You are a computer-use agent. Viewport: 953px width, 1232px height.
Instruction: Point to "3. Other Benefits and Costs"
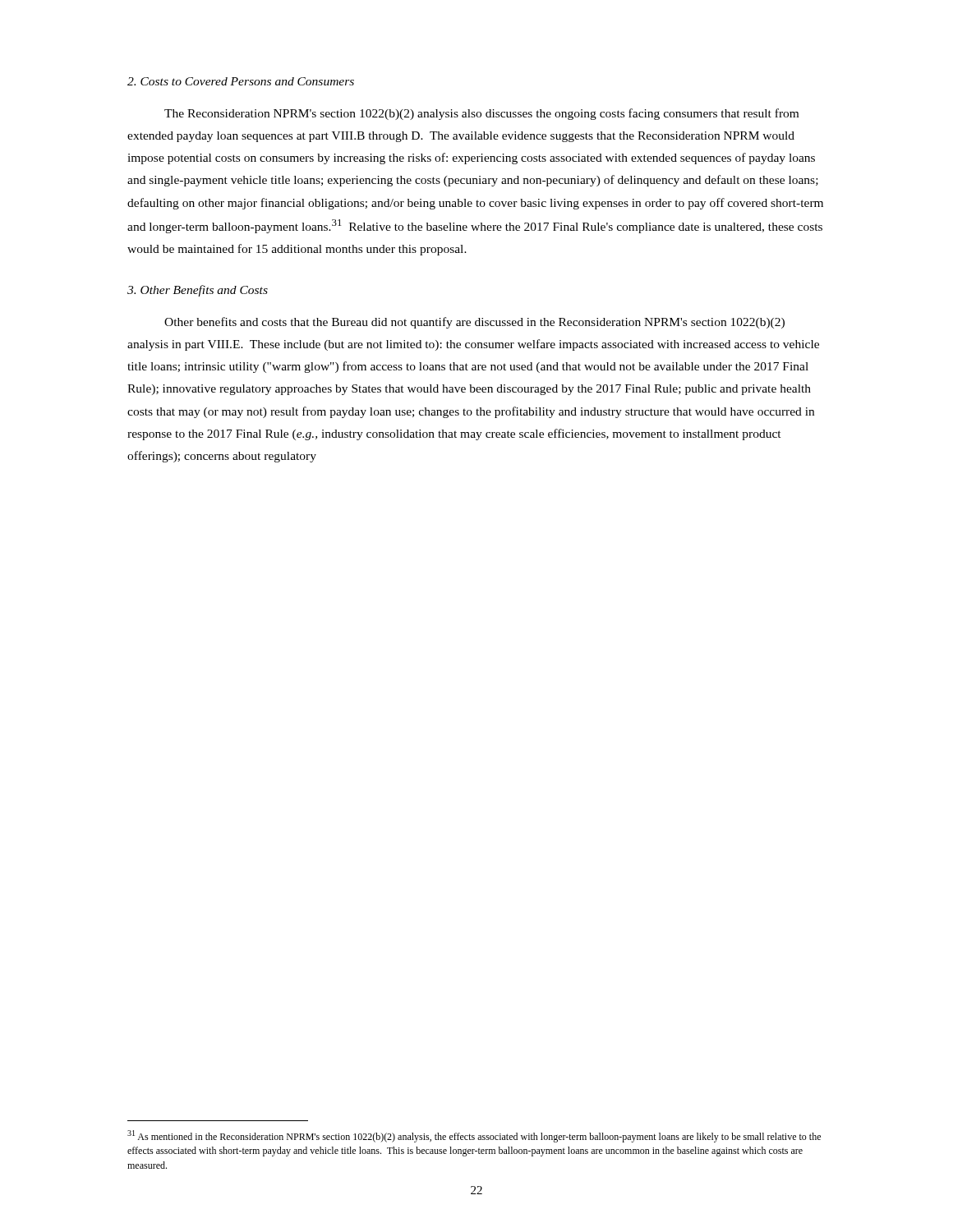pyautogui.click(x=198, y=290)
